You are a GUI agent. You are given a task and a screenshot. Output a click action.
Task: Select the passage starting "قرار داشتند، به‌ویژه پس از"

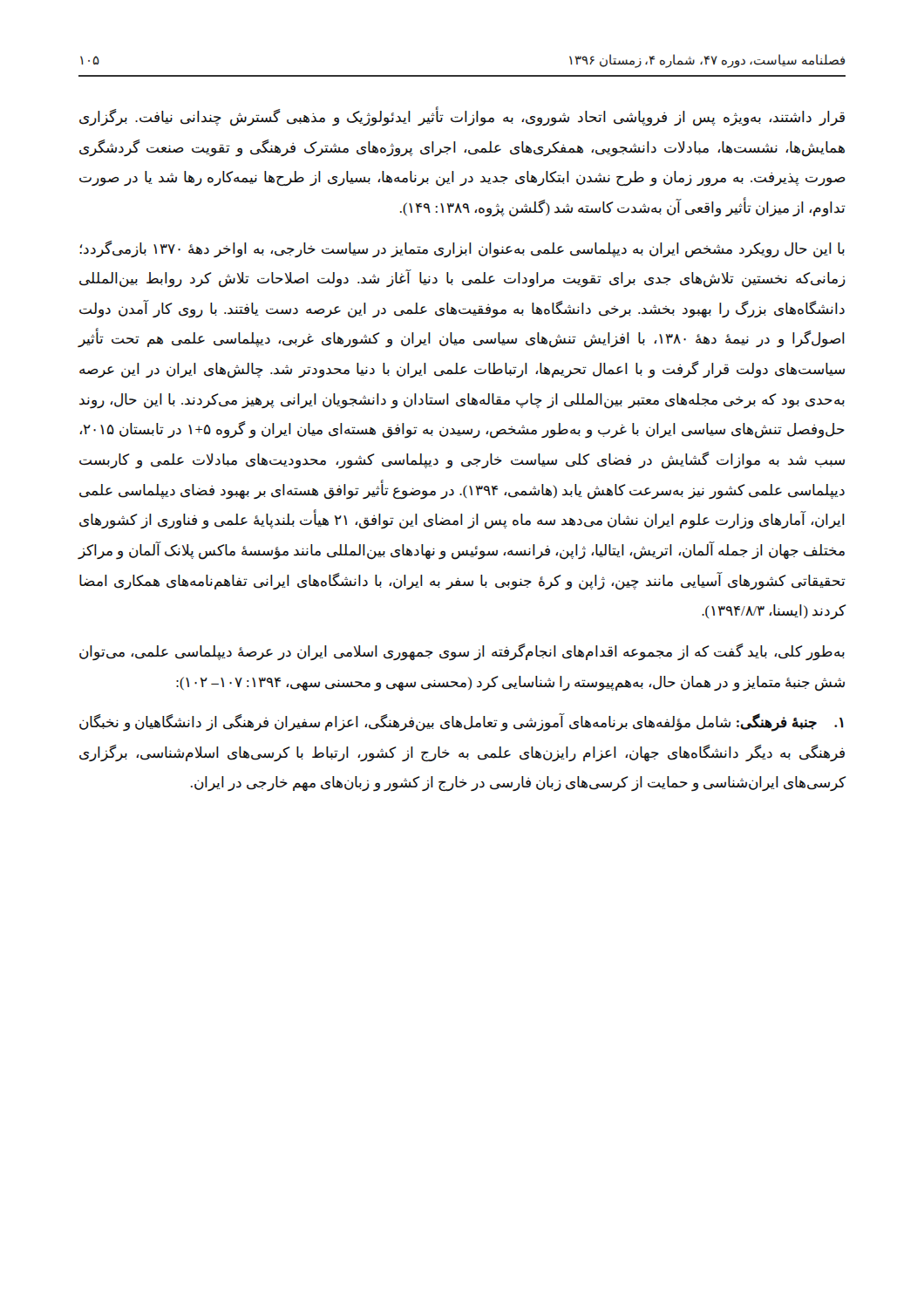coord(462,163)
